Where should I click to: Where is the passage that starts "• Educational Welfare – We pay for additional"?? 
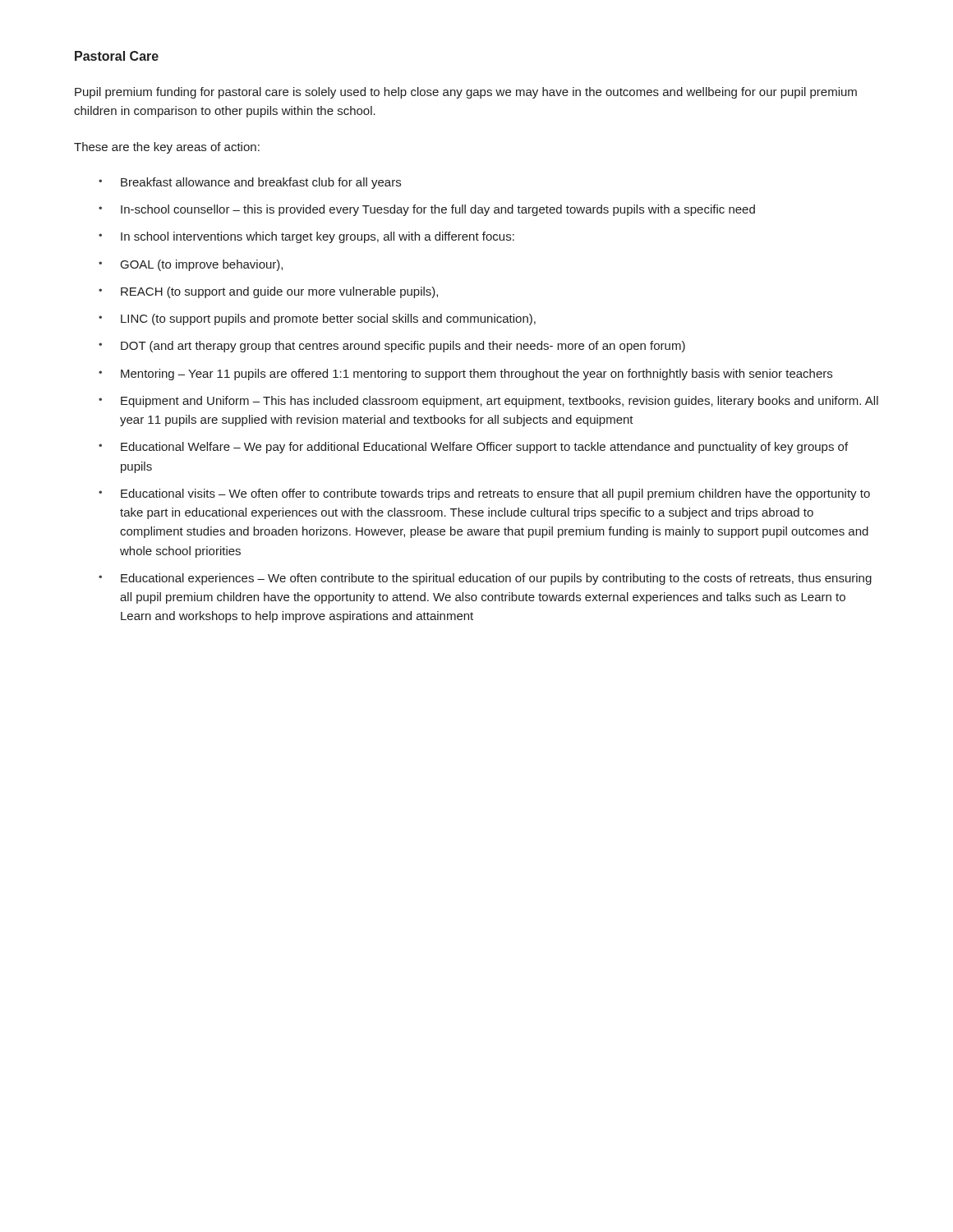[x=489, y=456]
